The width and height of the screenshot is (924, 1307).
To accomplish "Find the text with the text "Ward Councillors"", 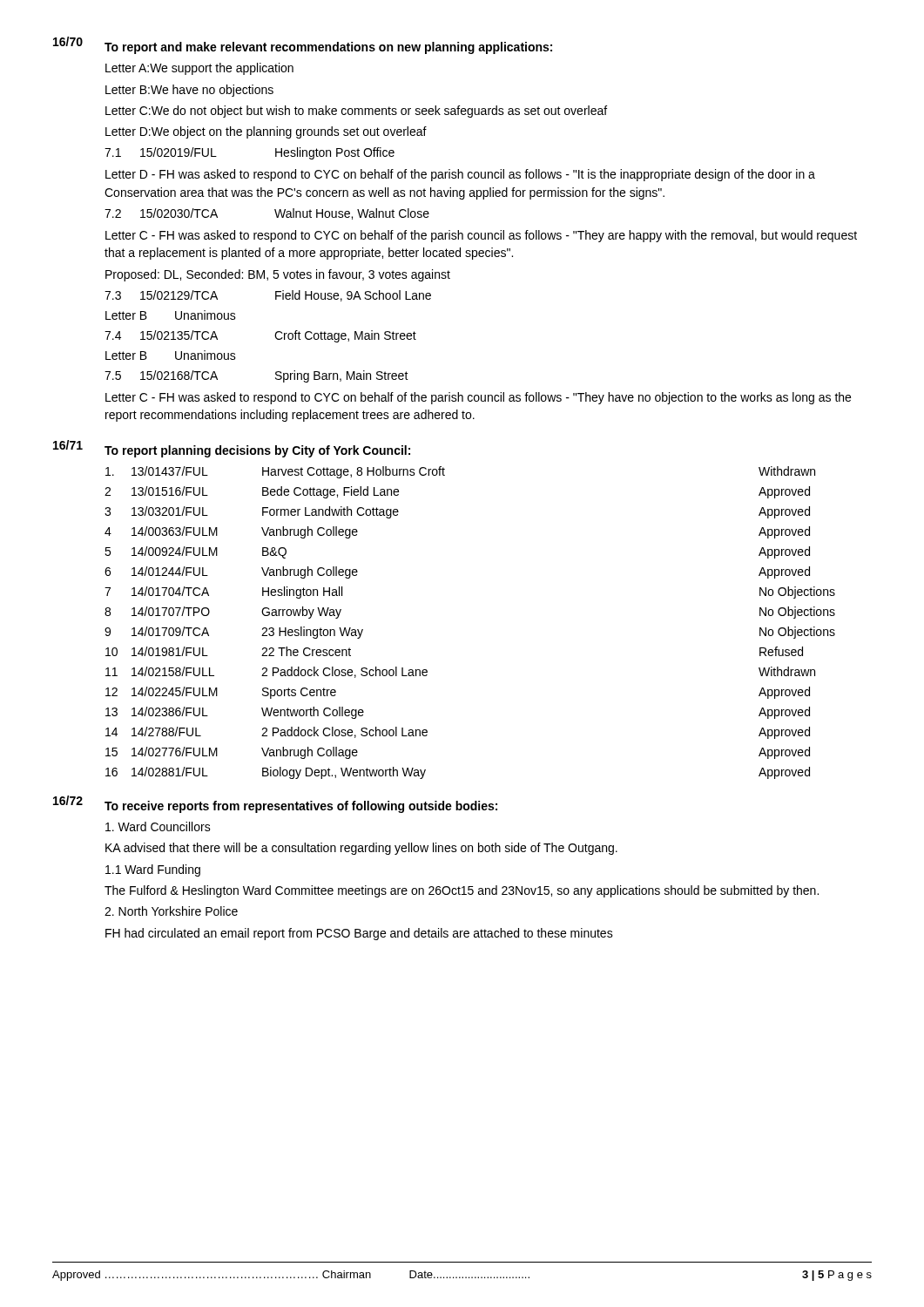I will coord(157,827).
